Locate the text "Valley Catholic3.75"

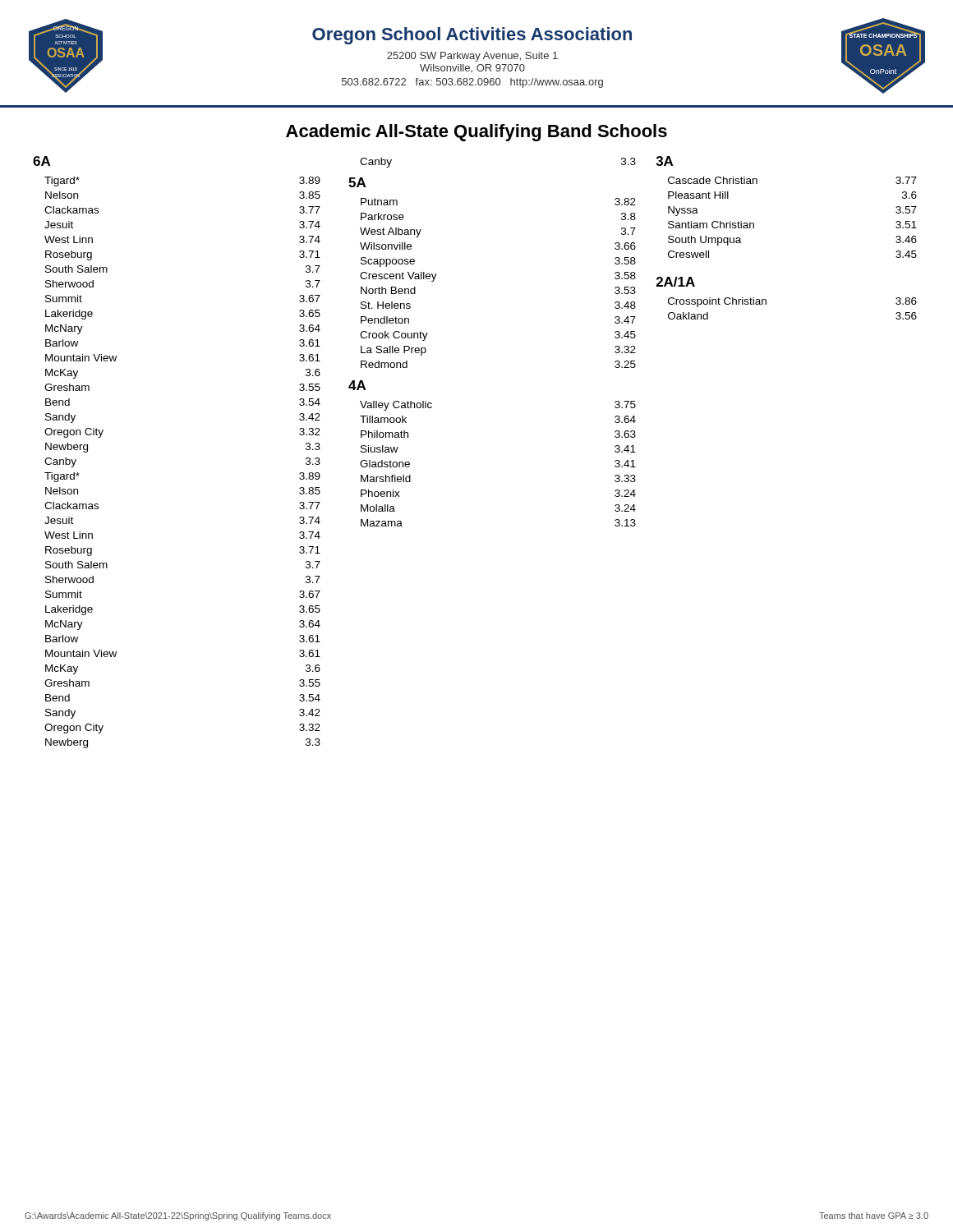click(396, 407)
